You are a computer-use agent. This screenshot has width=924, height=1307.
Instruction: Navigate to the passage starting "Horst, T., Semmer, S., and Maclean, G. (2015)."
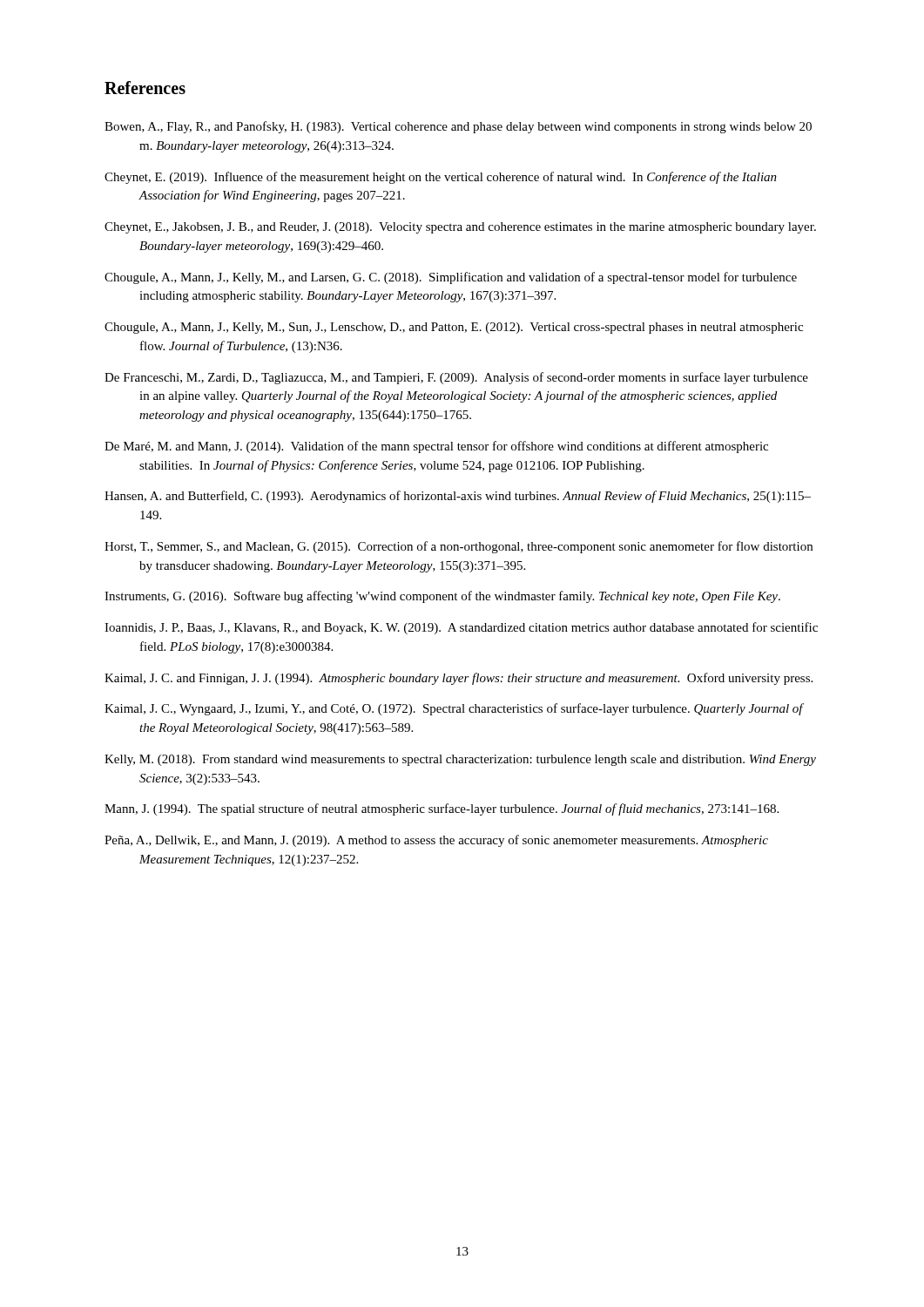tap(459, 556)
